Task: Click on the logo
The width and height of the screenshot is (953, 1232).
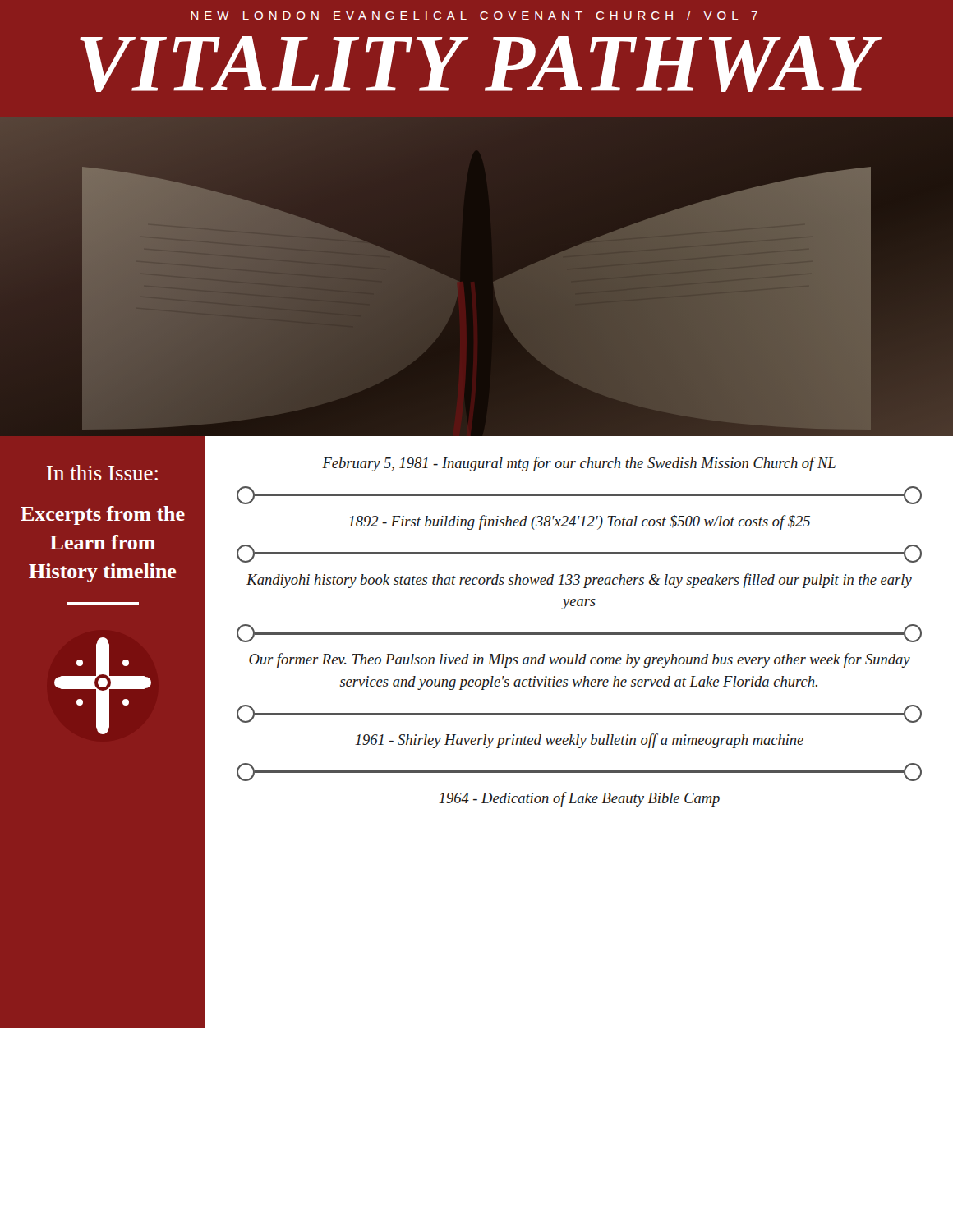Action: tap(103, 688)
